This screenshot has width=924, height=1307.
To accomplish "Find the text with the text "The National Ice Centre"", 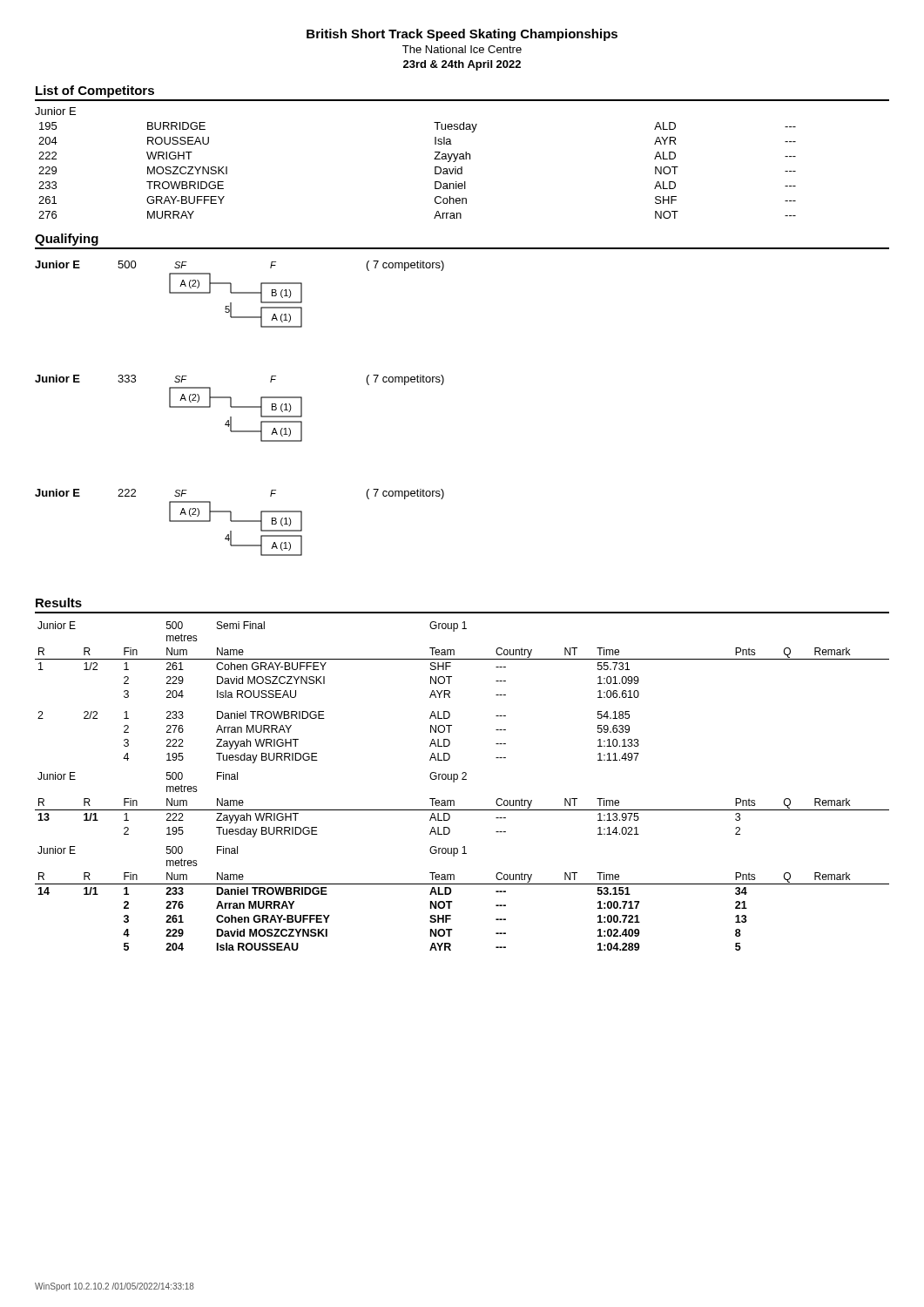I will click(462, 49).
